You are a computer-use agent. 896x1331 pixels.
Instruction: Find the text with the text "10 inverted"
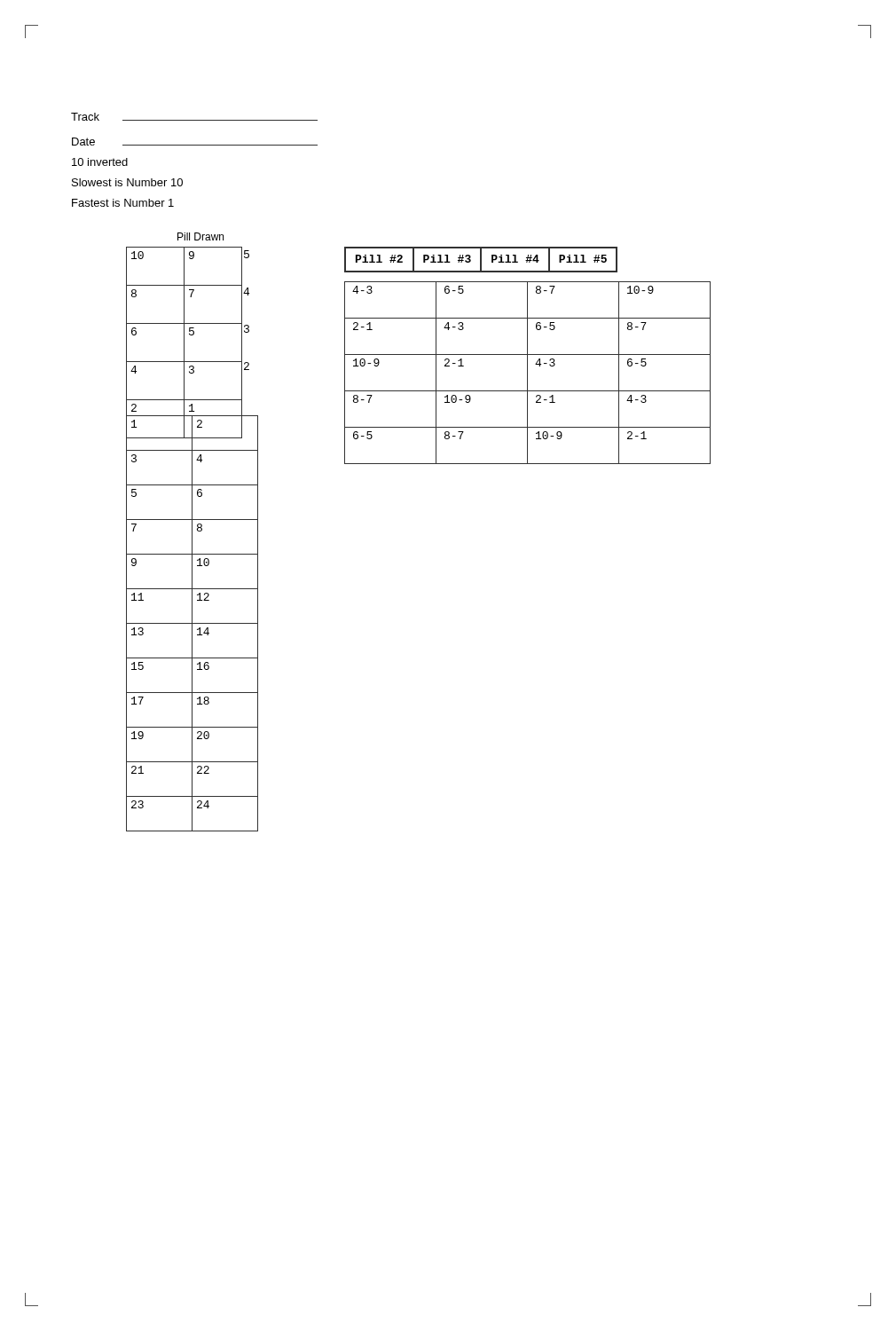tap(100, 162)
